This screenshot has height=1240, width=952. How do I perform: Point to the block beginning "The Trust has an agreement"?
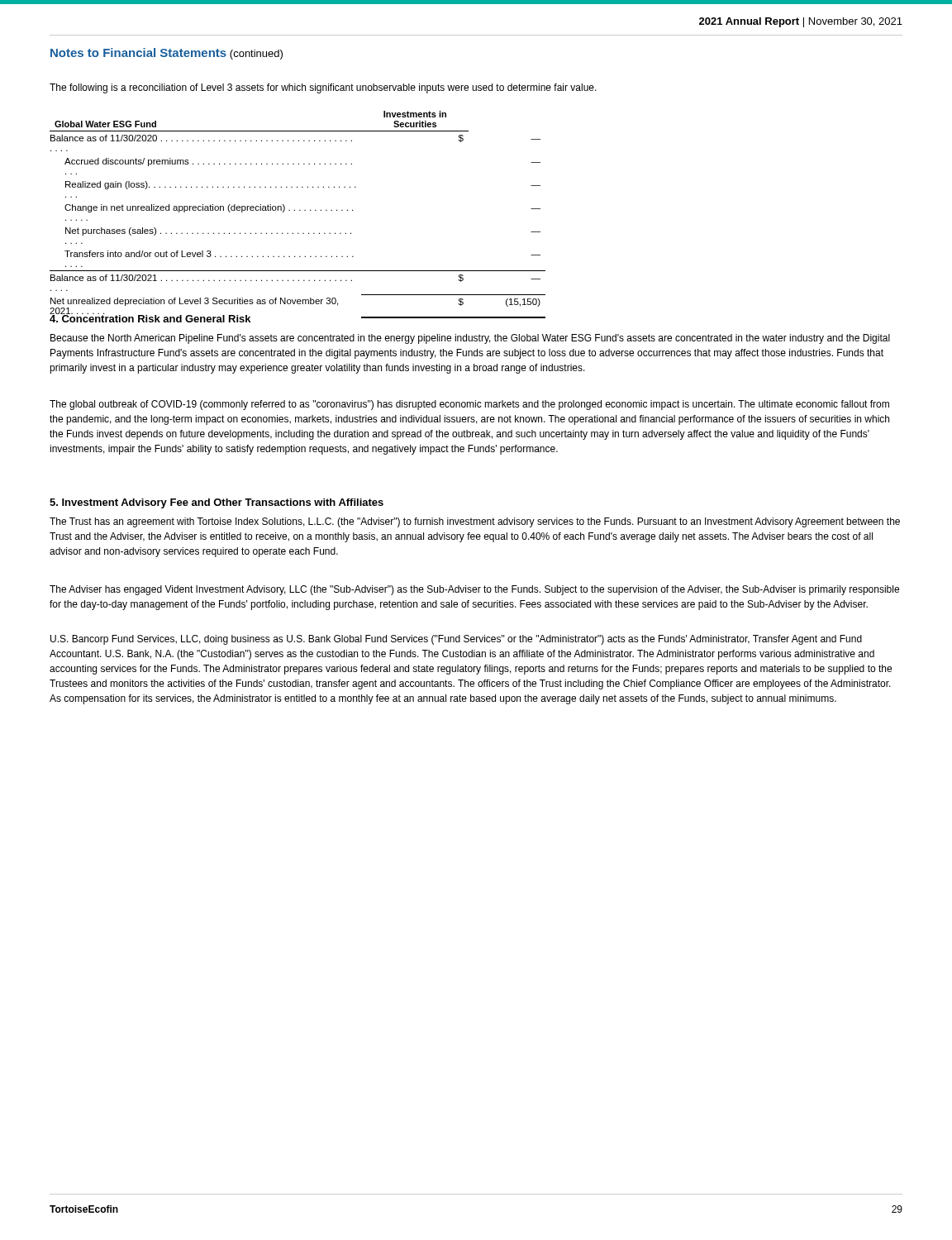click(x=475, y=536)
